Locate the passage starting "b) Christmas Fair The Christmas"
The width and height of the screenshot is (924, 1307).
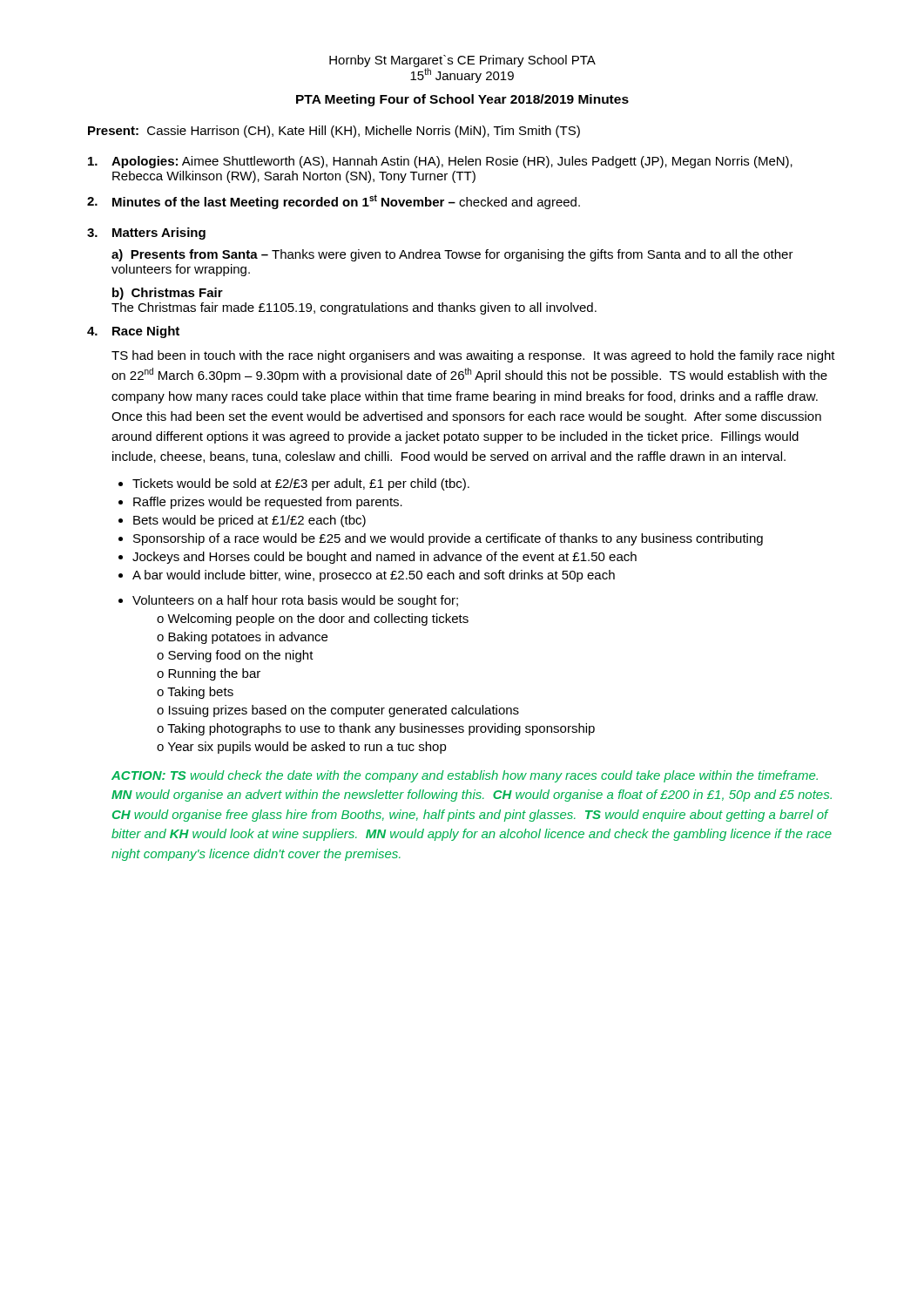tap(354, 300)
